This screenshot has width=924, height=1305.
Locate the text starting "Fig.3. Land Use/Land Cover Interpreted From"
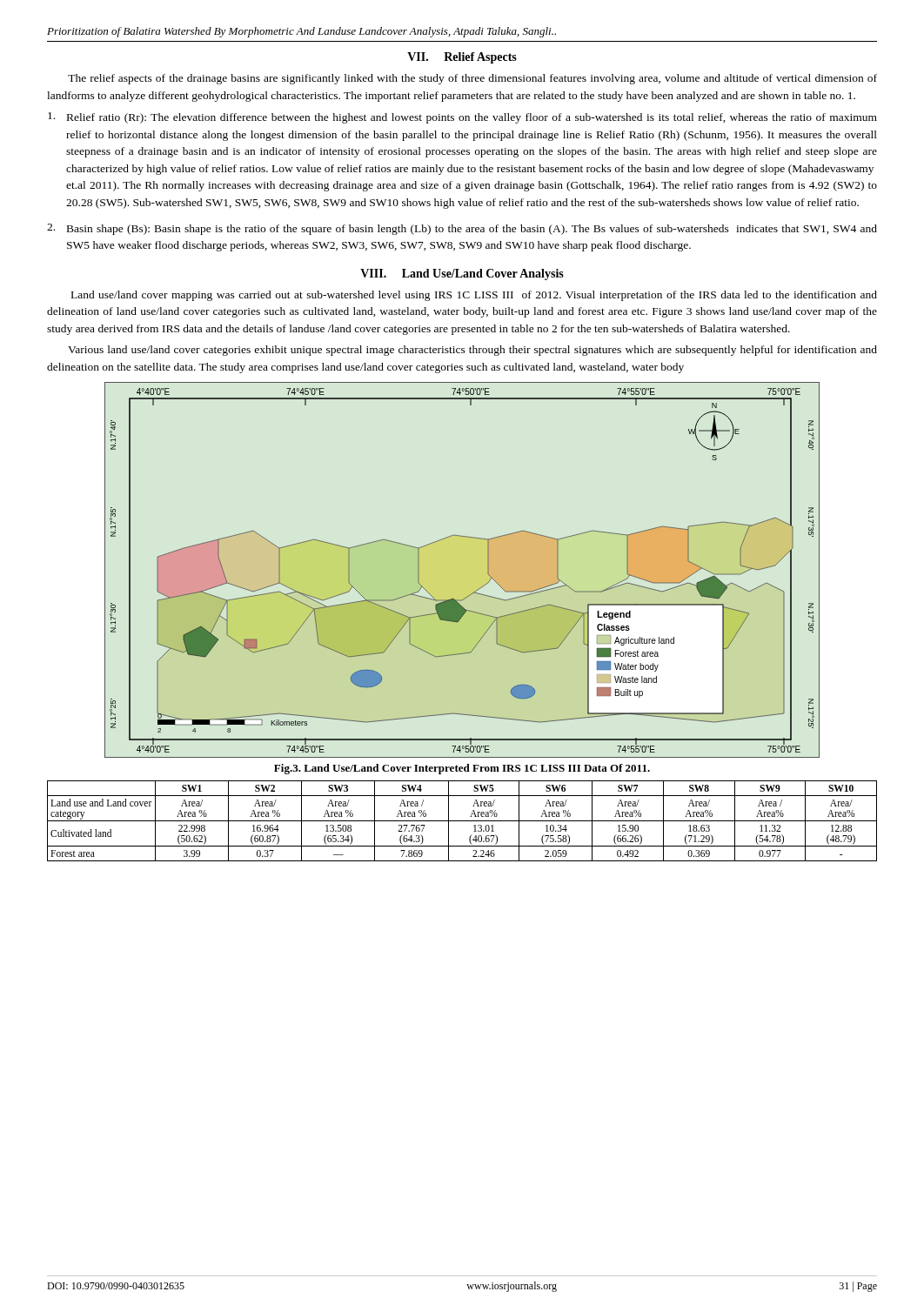(x=462, y=768)
